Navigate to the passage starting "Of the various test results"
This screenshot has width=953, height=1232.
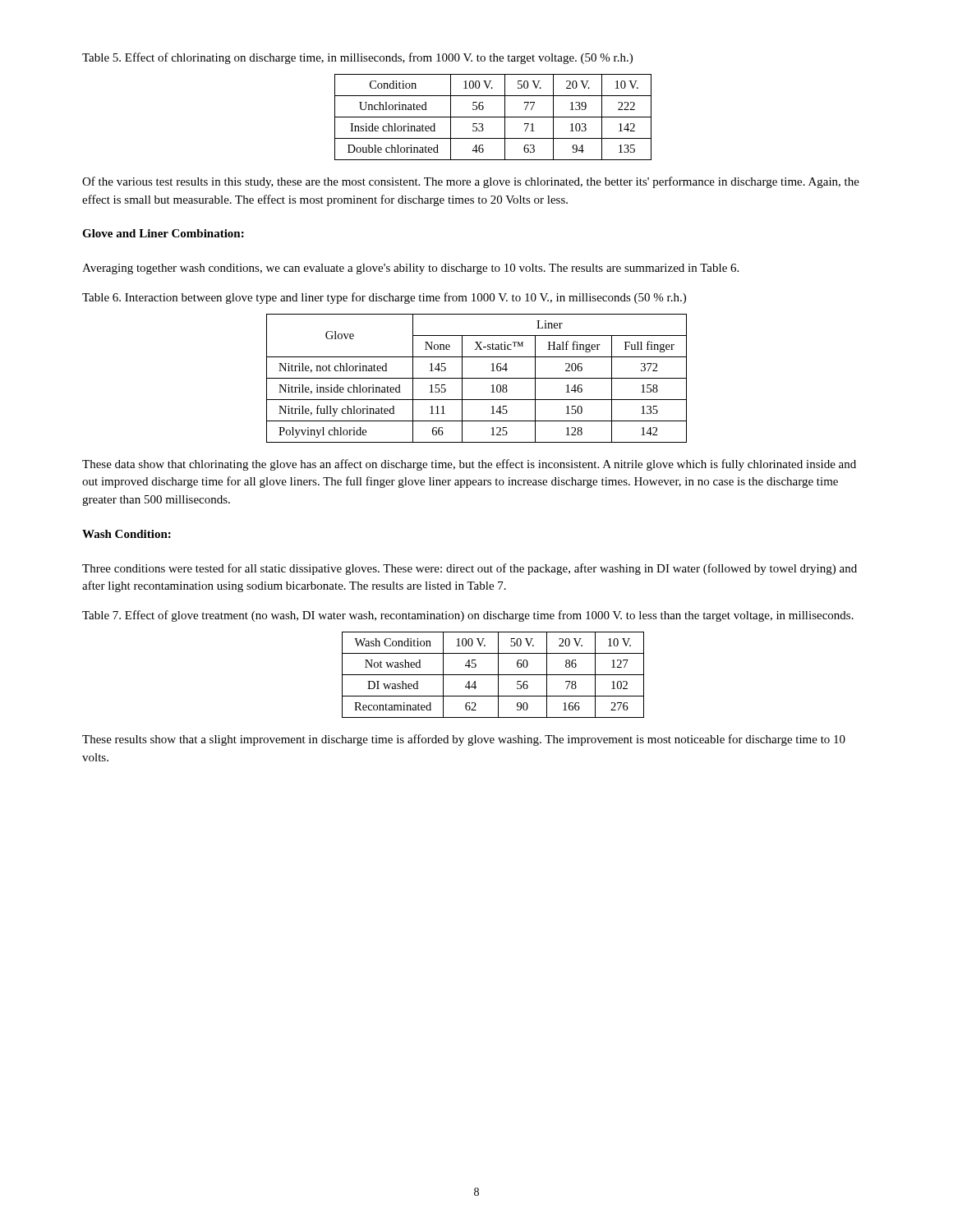click(x=476, y=191)
